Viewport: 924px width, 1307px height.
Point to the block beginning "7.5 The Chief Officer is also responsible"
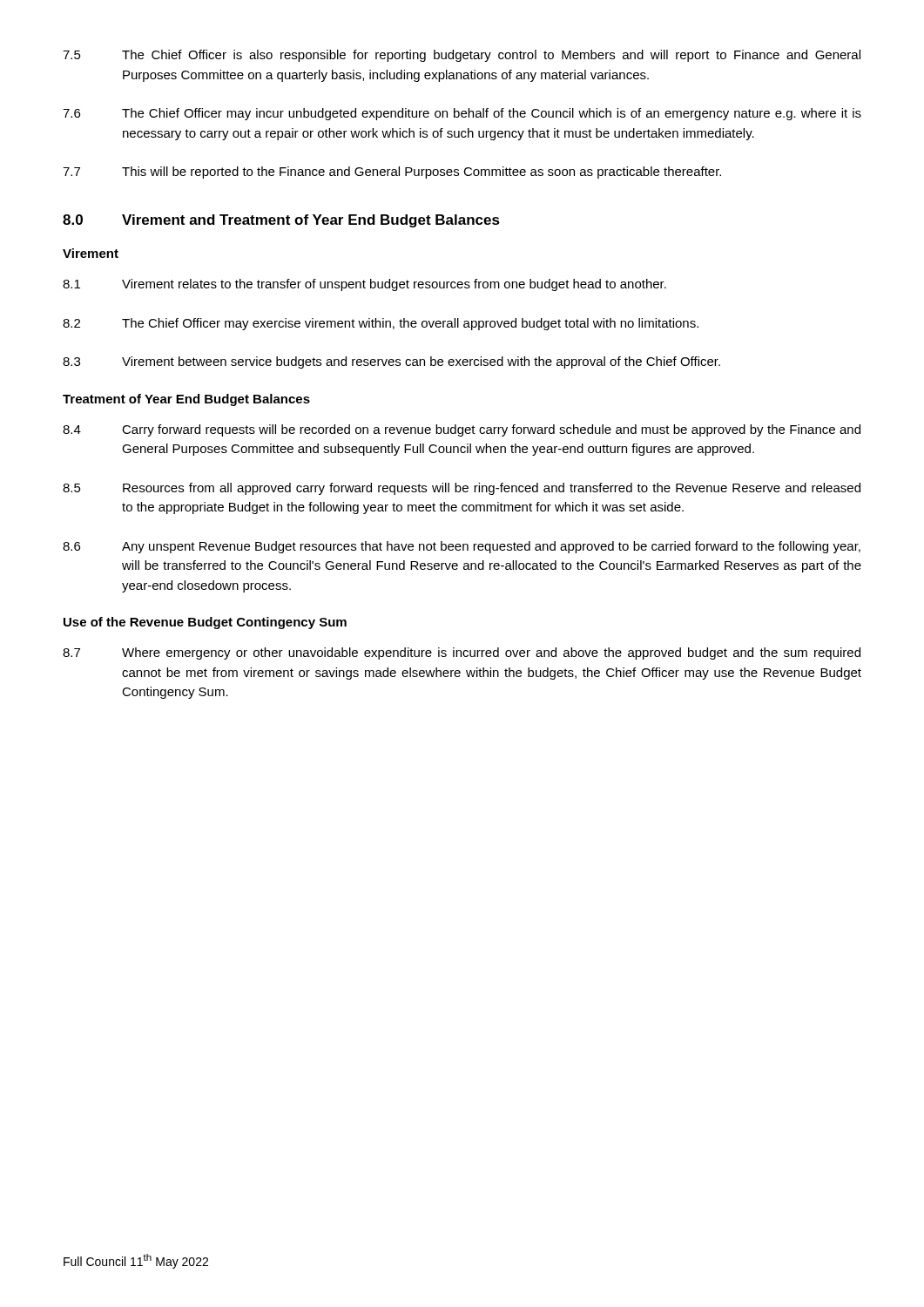(x=462, y=65)
